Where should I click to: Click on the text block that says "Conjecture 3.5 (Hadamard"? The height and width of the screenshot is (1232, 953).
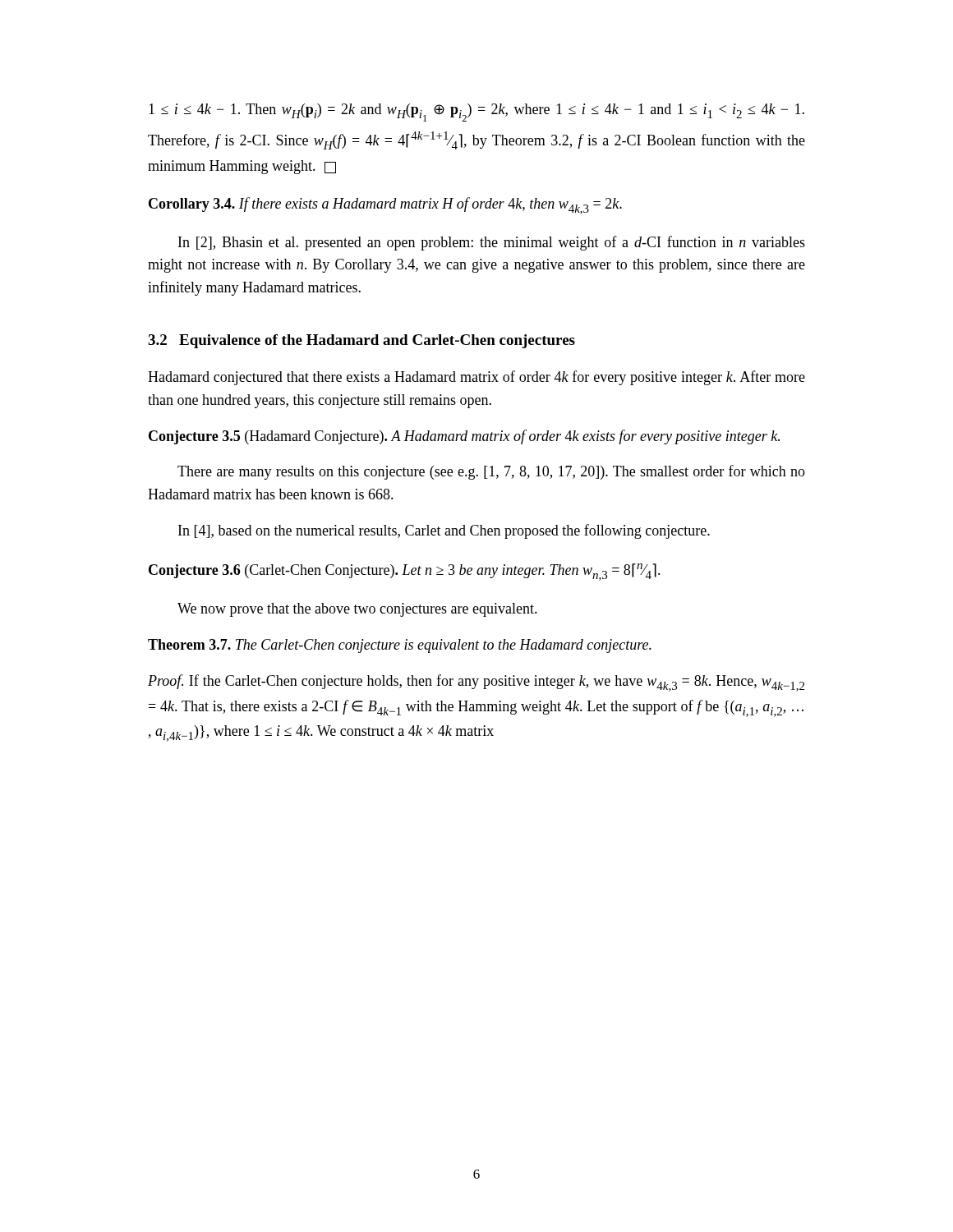pyautogui.click(x=465, y=436)
